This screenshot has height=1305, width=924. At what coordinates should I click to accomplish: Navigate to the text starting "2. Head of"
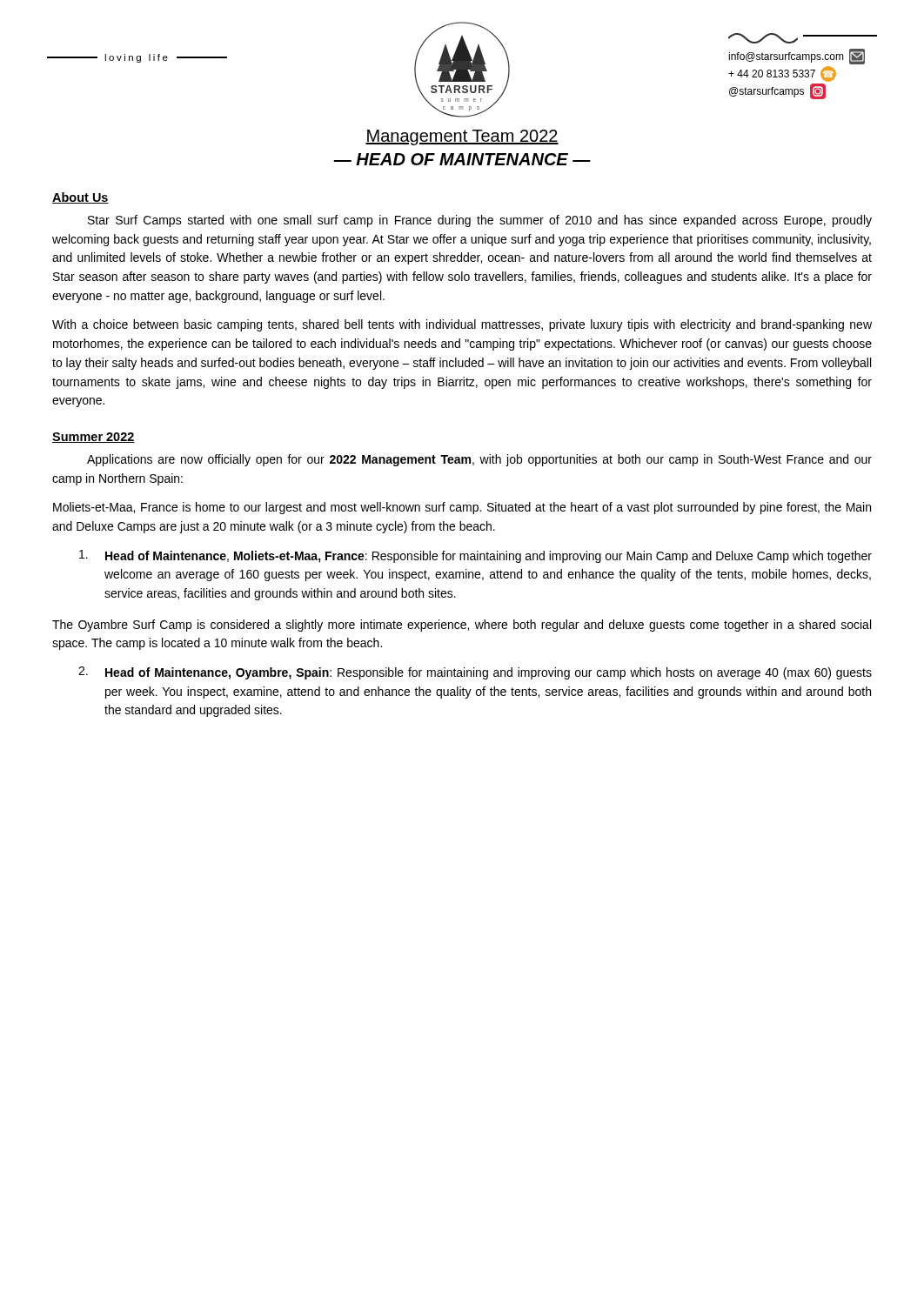tap(475, 692)
